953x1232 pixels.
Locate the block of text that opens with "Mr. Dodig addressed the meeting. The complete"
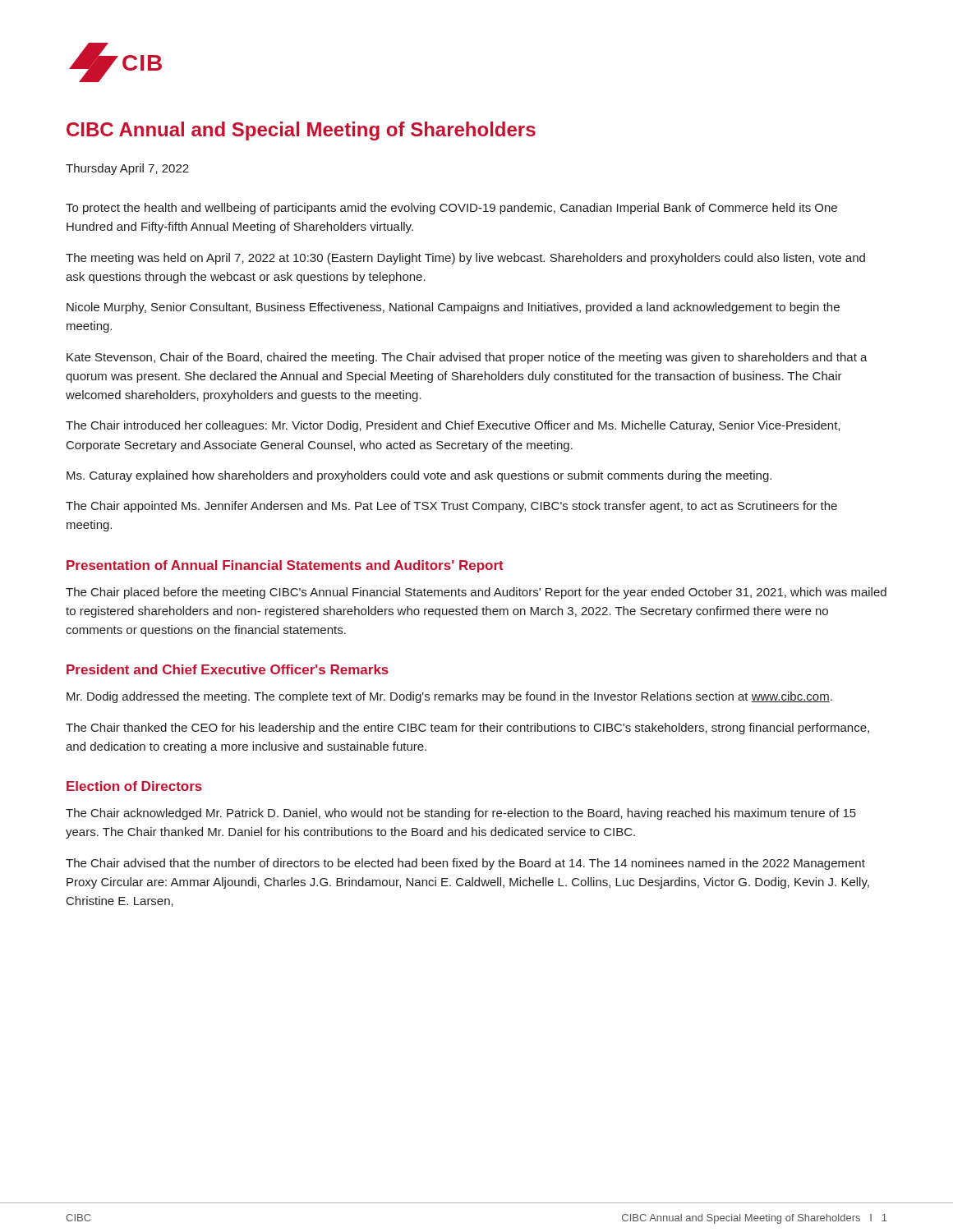tap(476, 696)
